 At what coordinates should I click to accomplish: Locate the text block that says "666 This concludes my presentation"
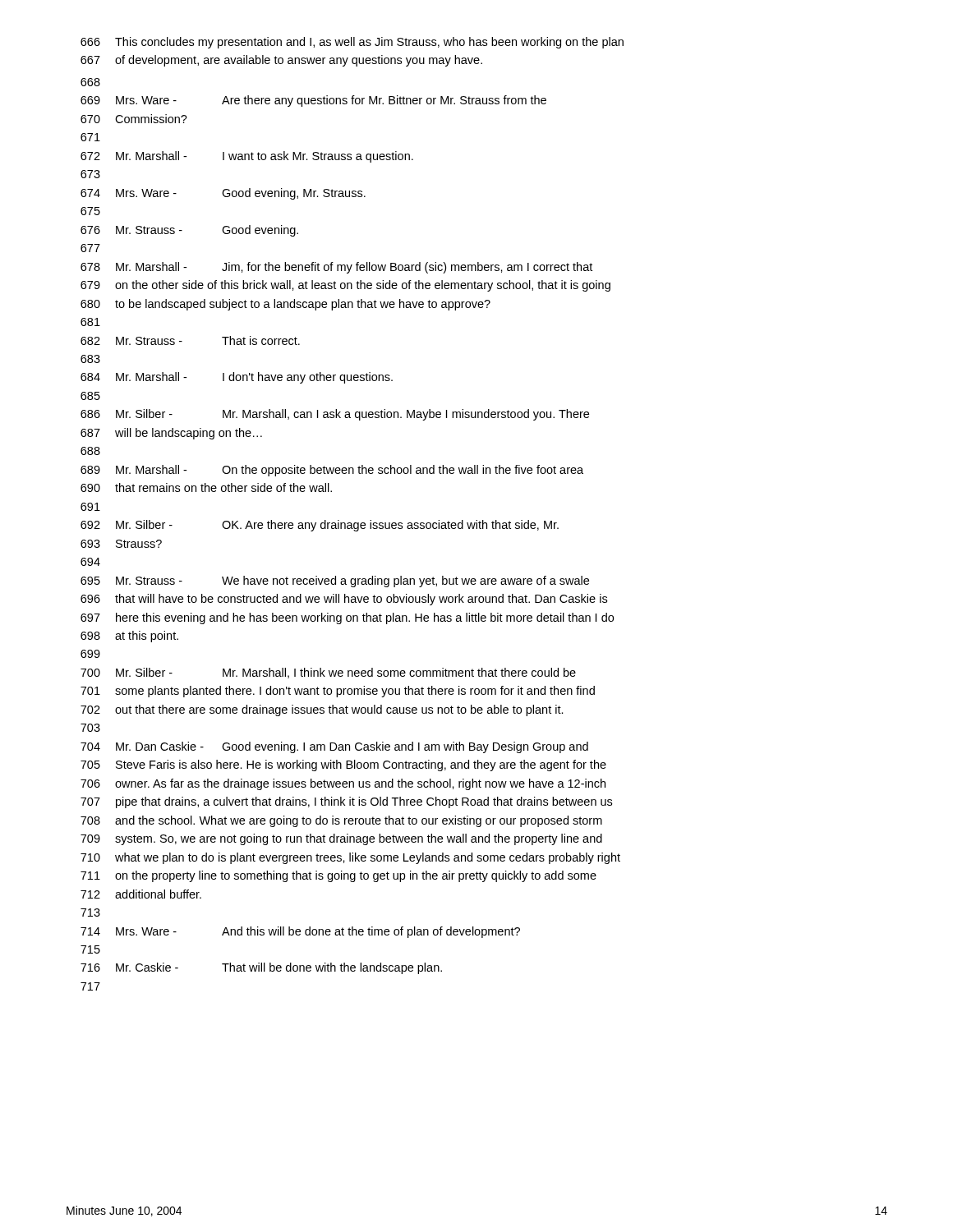[x=476, y=51]
